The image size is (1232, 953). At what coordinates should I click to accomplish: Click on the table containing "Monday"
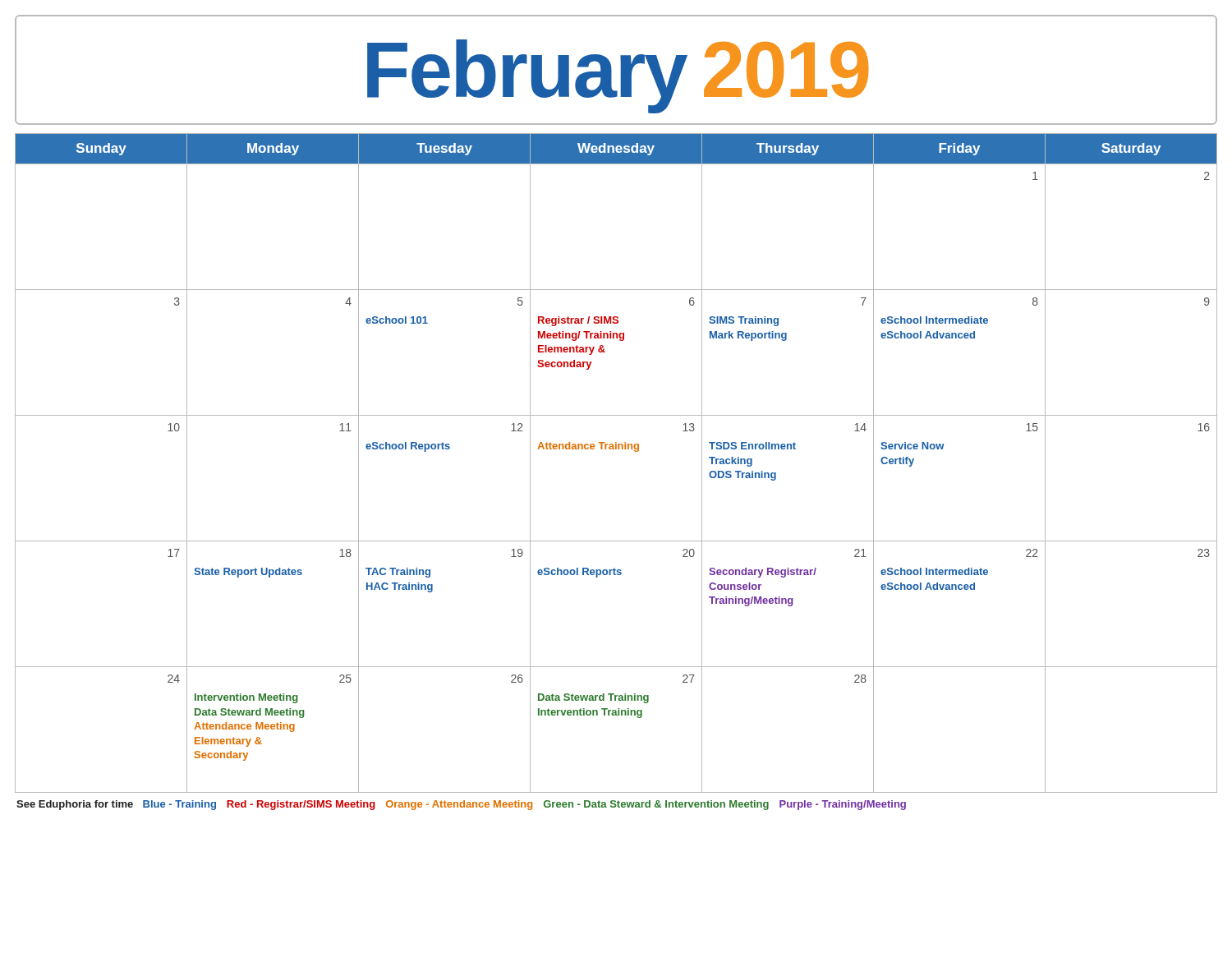click(616, 463)
